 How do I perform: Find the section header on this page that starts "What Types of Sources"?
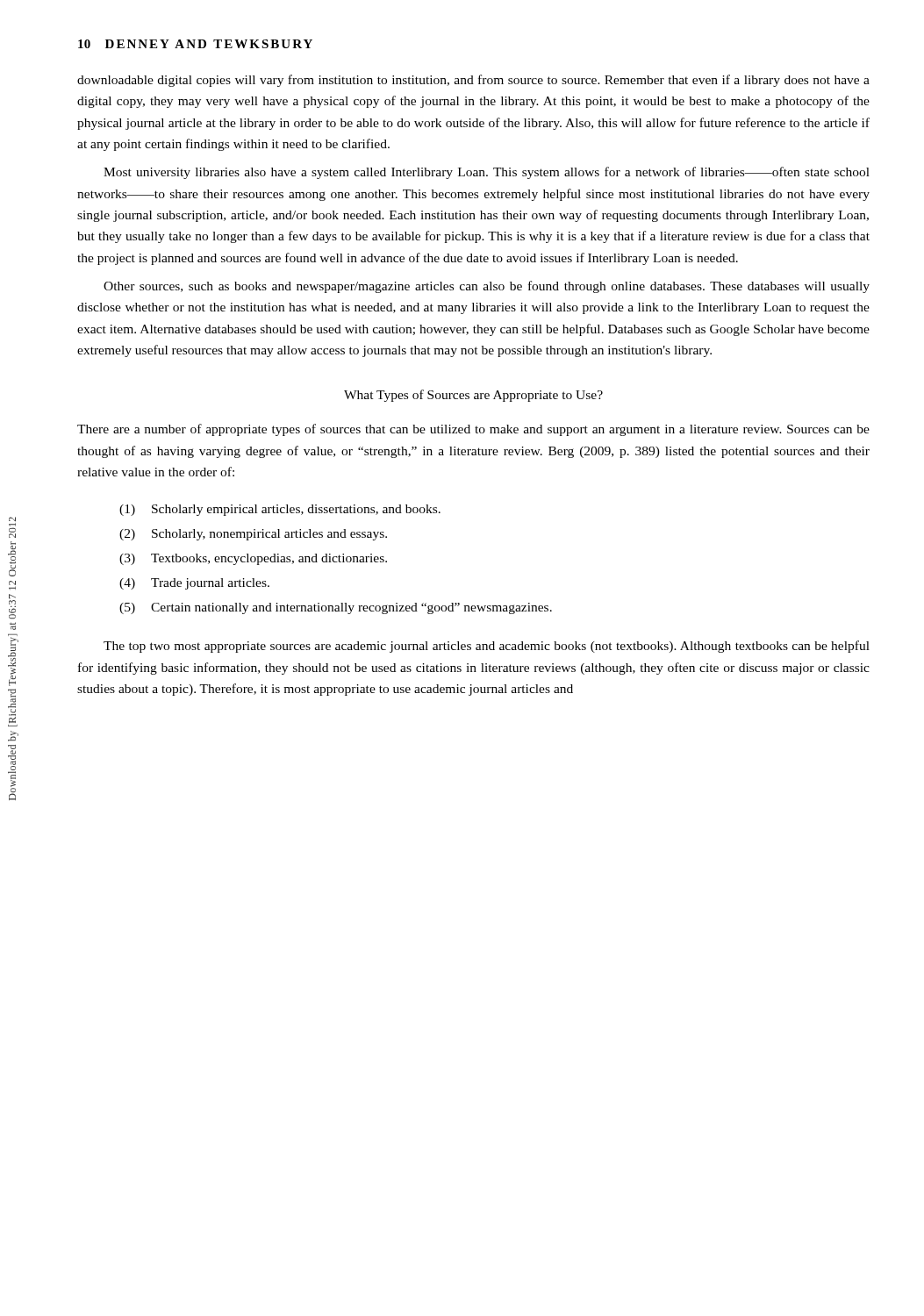473,395
